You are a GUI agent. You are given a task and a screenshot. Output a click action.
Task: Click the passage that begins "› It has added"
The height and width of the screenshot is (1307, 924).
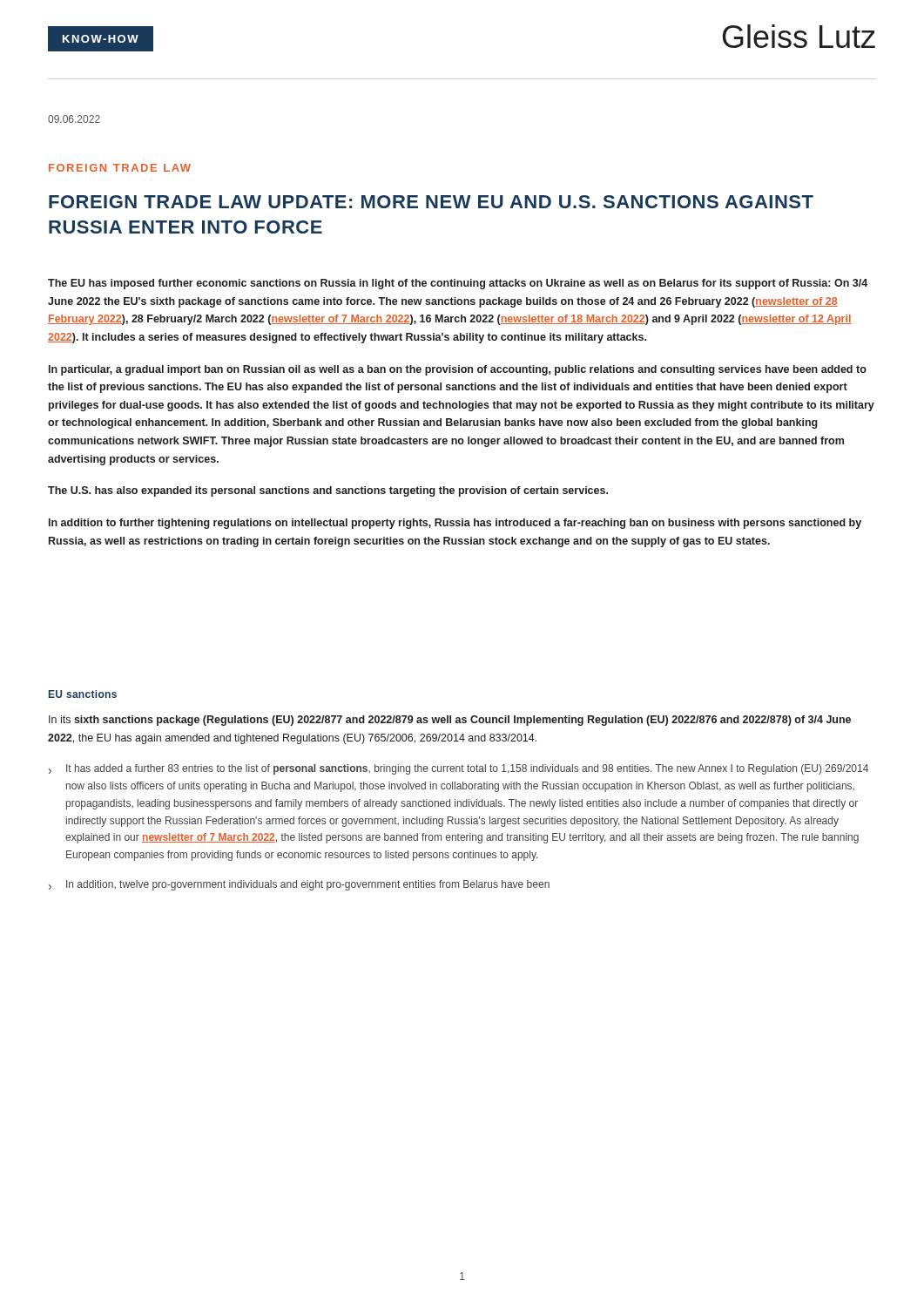[462, 813]
